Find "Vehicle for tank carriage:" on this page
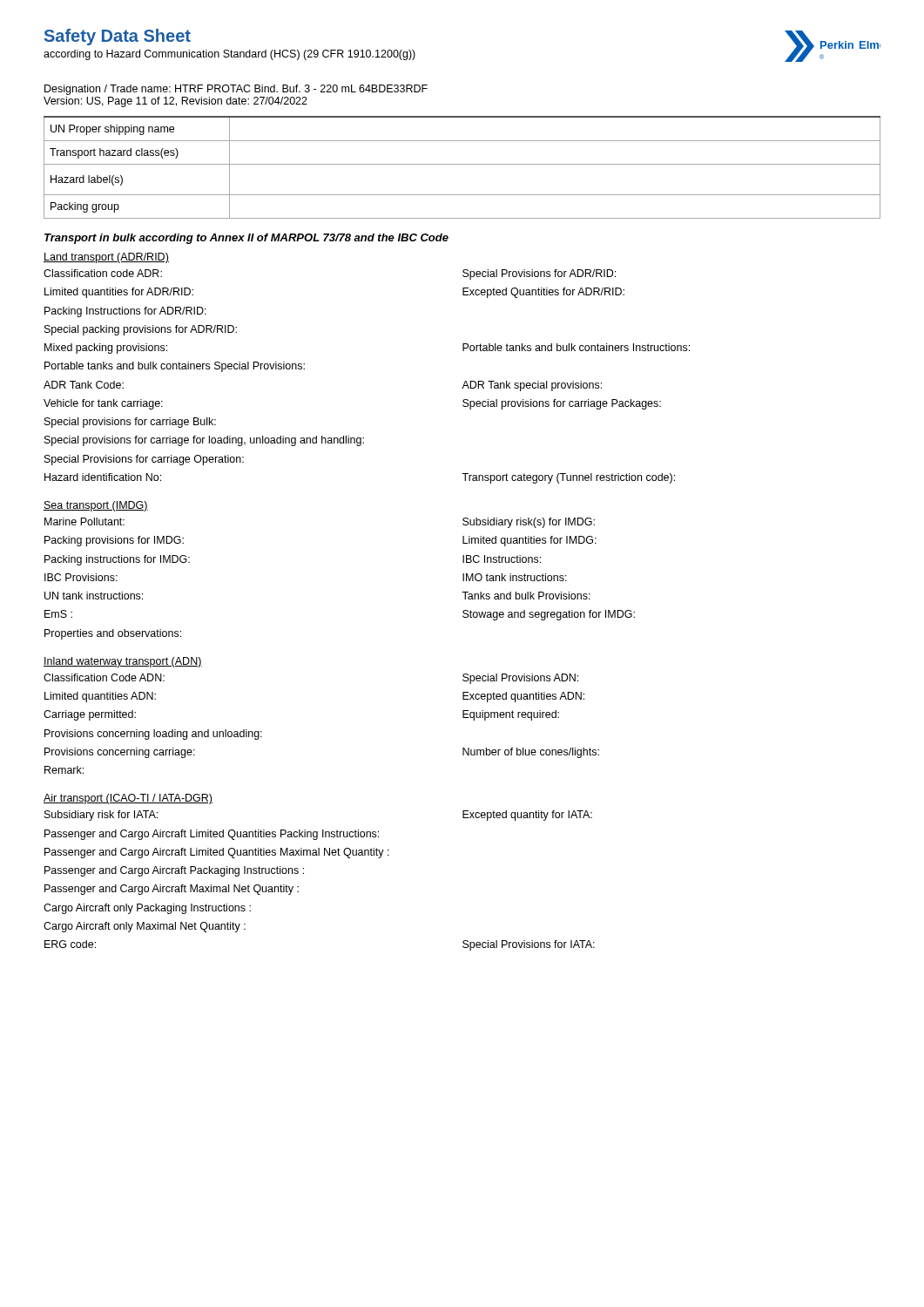The image size is (924, 1307). point(103,403)
